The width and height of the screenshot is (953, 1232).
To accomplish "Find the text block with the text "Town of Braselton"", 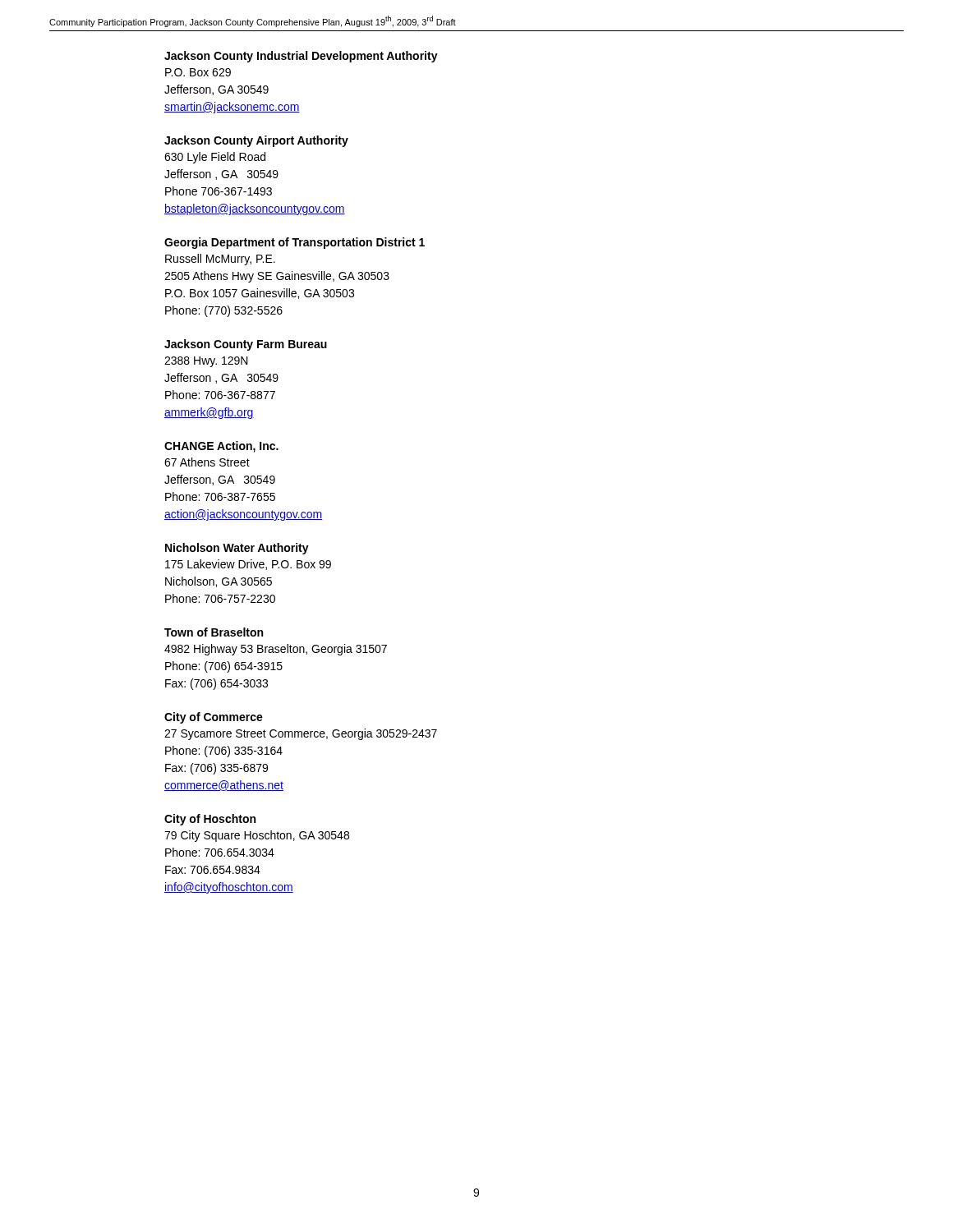I will tap(214, 632).
